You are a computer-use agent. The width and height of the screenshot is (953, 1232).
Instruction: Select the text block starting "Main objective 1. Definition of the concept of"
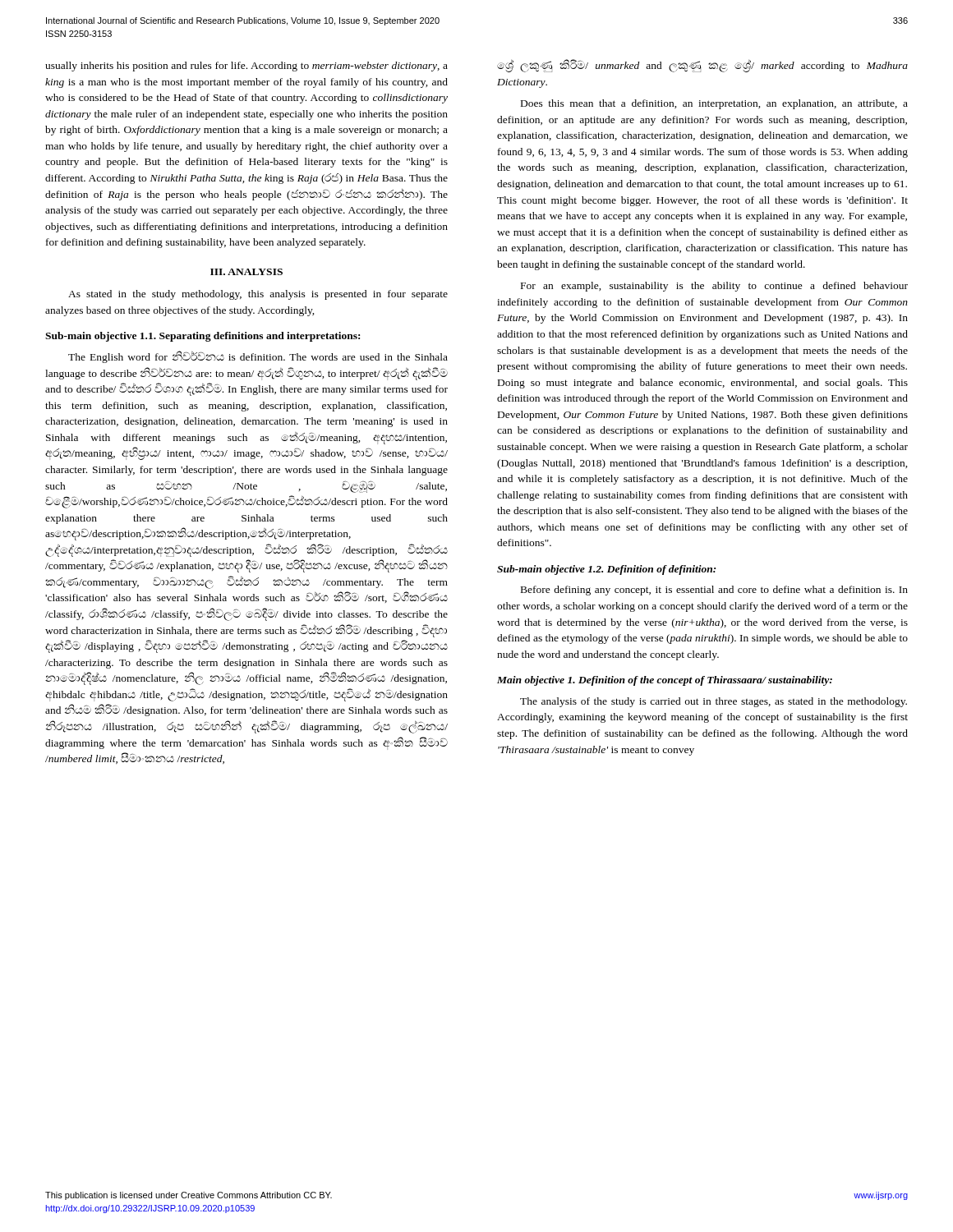[x=665, y=680]
